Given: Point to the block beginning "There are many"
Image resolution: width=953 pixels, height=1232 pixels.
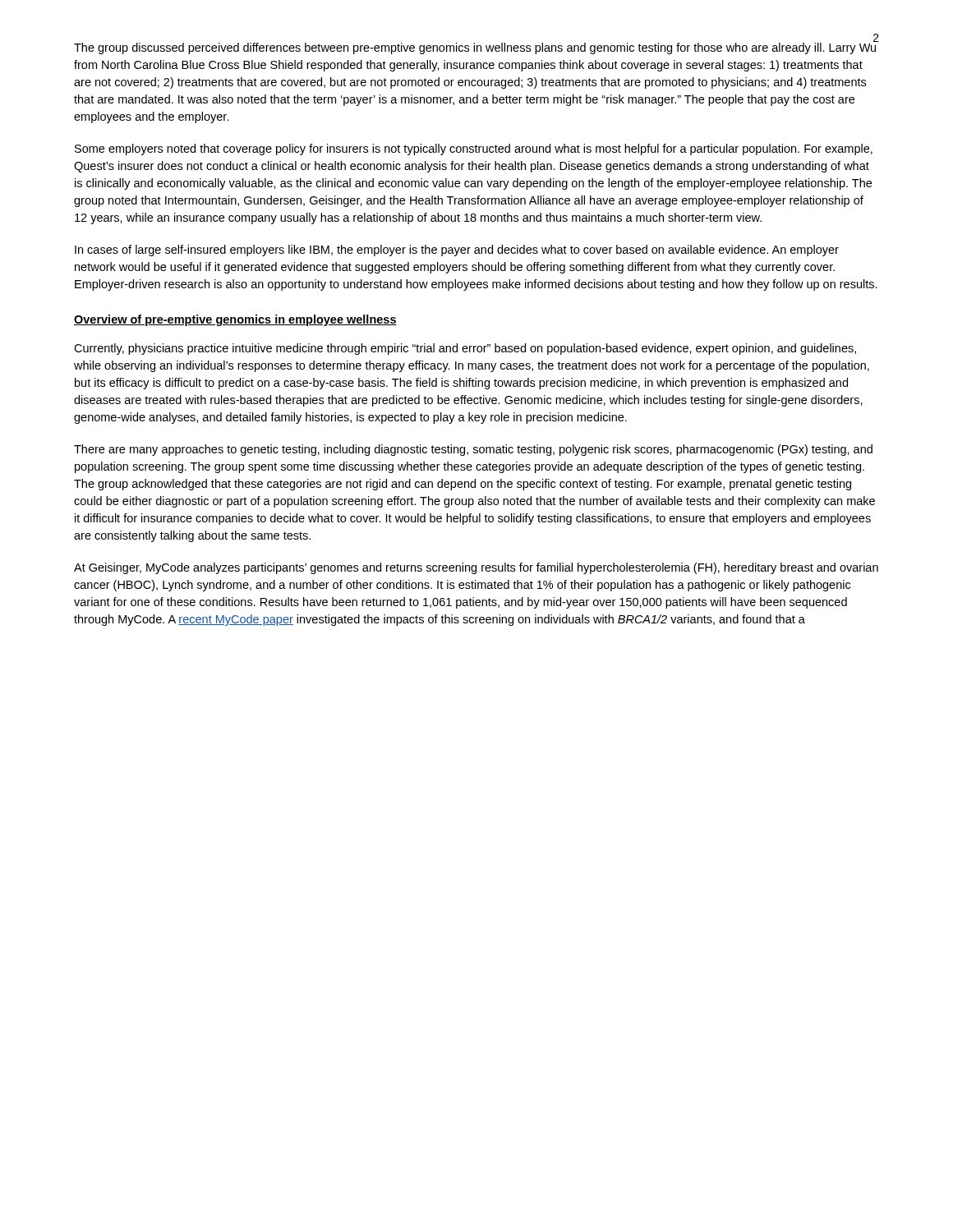Looking at the screenshot, I should pyautogui.click(x=476, y=493).
